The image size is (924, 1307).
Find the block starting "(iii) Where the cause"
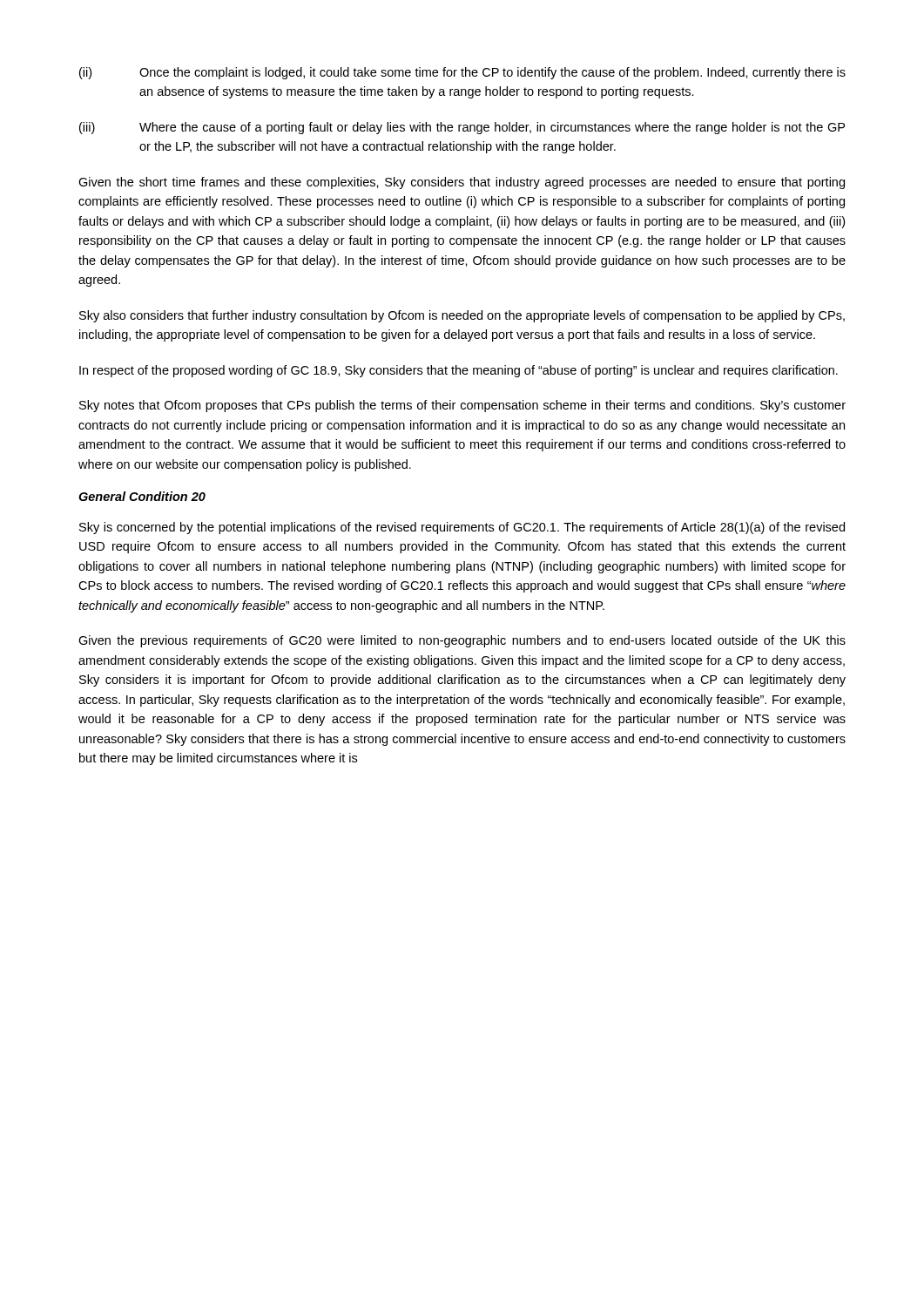pyautogui.click(x=462, y=137)
